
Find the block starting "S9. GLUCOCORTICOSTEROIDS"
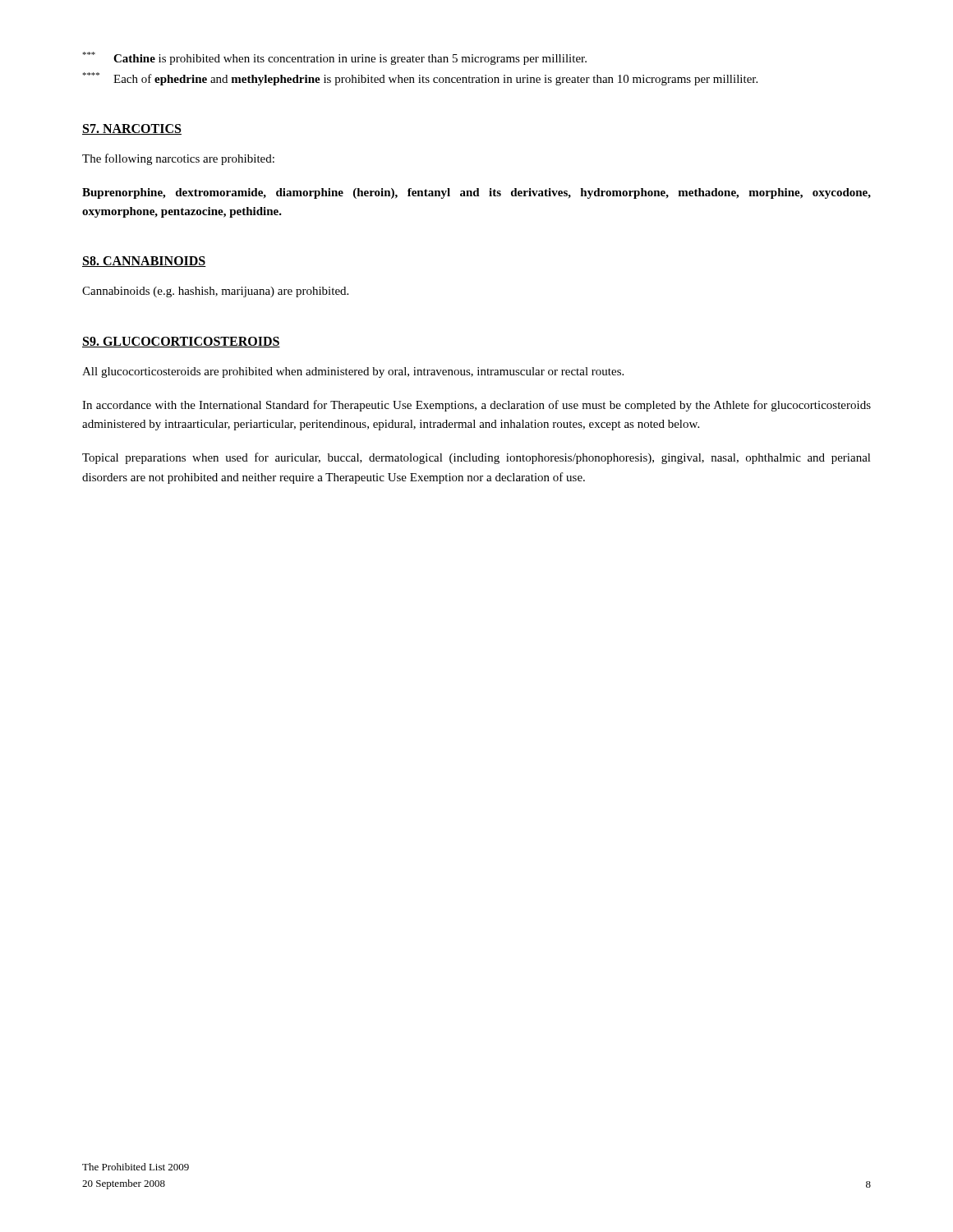181,341
